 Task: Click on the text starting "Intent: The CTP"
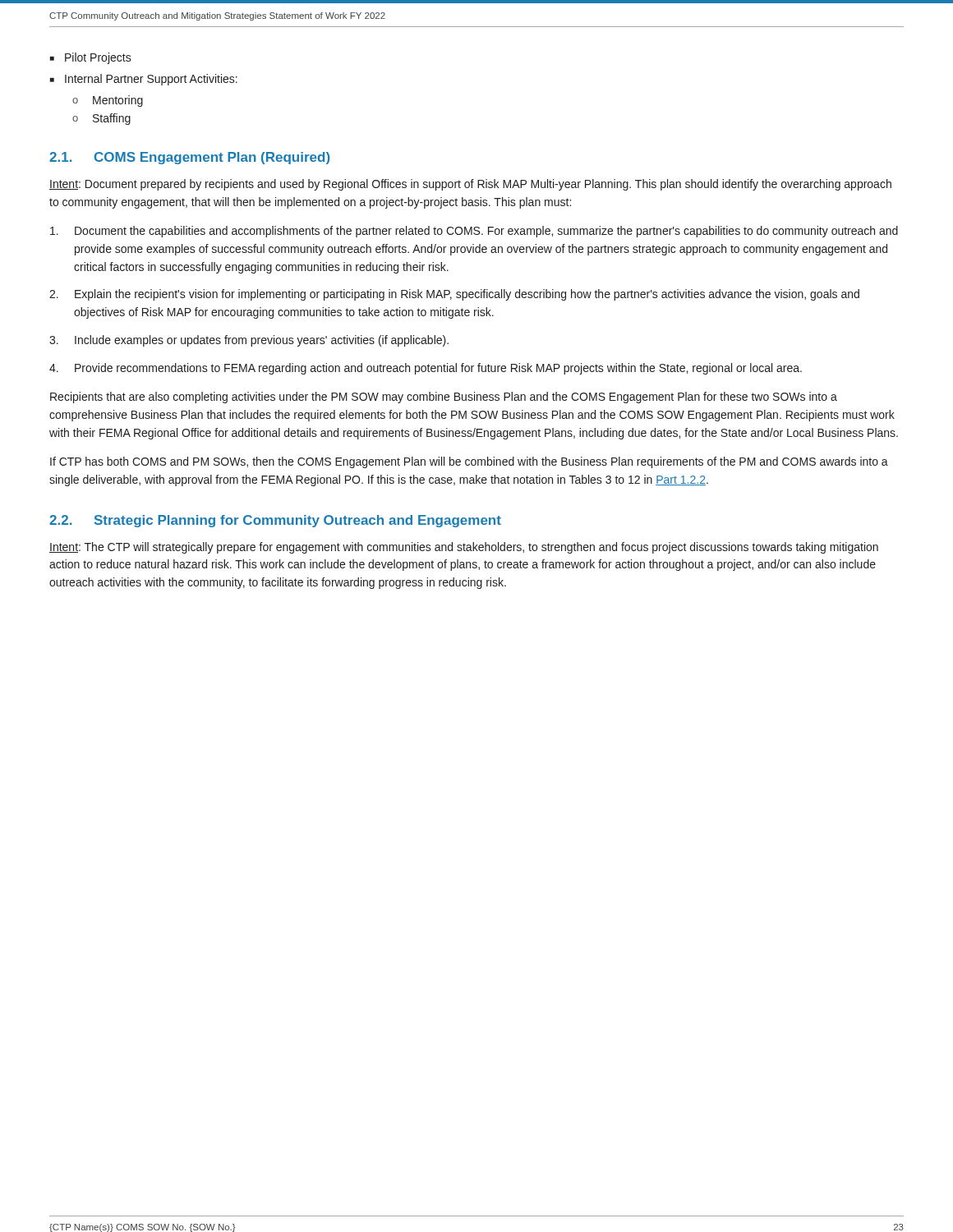click(x=464, y=565)
